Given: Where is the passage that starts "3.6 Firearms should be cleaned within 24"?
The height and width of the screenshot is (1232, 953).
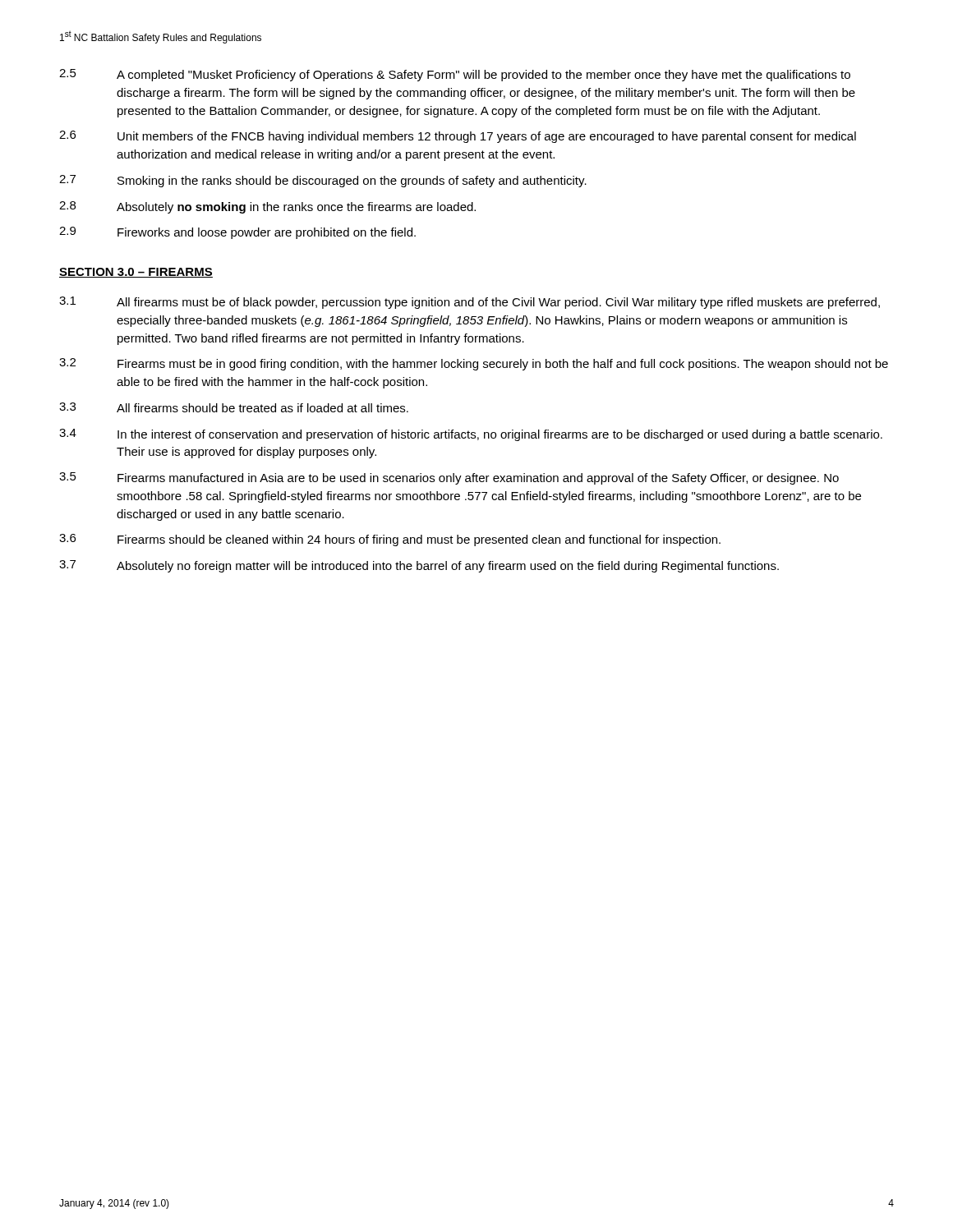Looking at the screenshot, I should point(476,540).
